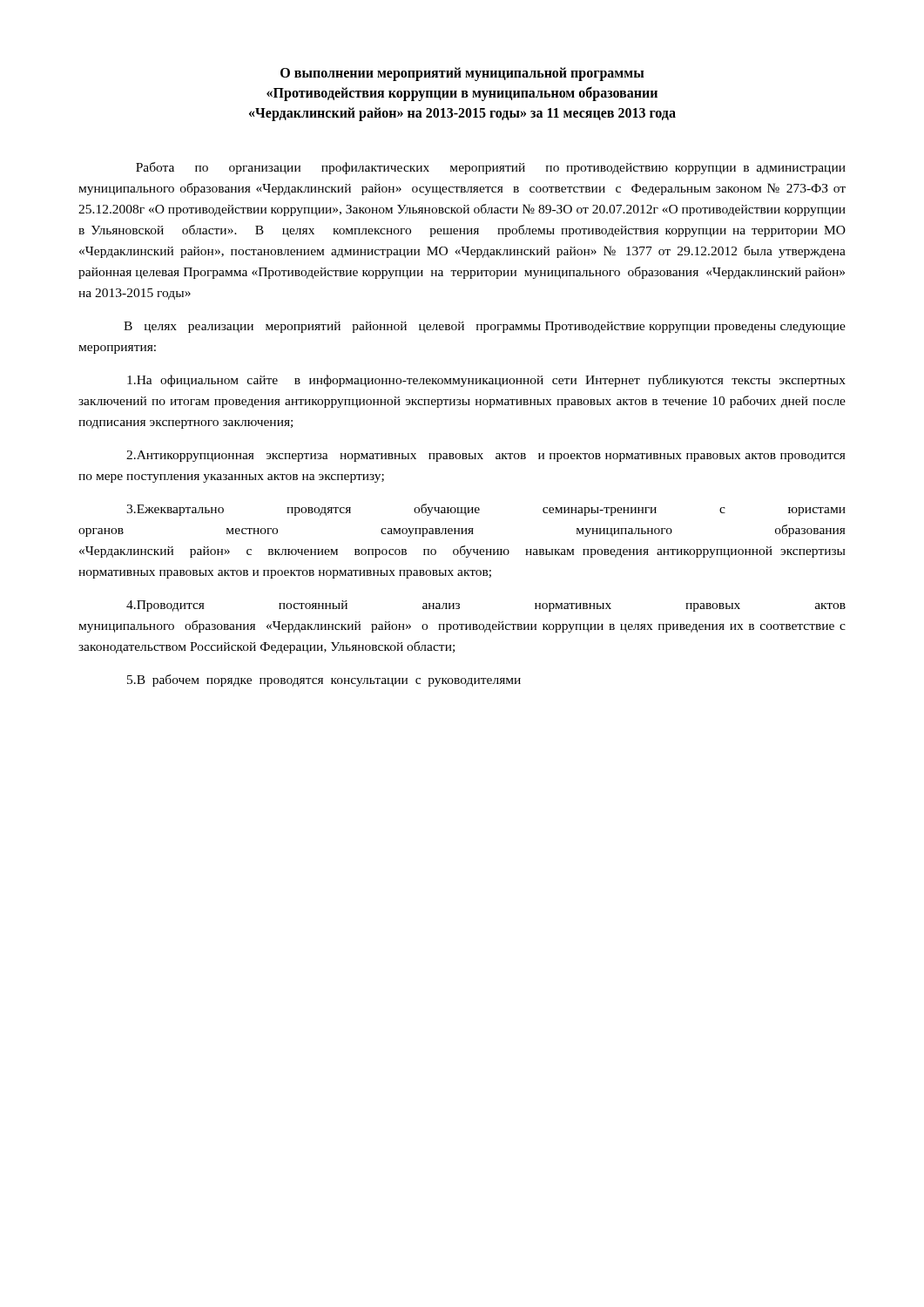Where is the passage that starts "3.Ежеквартально проводятся обучающие семинары-тренинги"?
This screenshot has width=924, height=1307.
coord(462,540)
